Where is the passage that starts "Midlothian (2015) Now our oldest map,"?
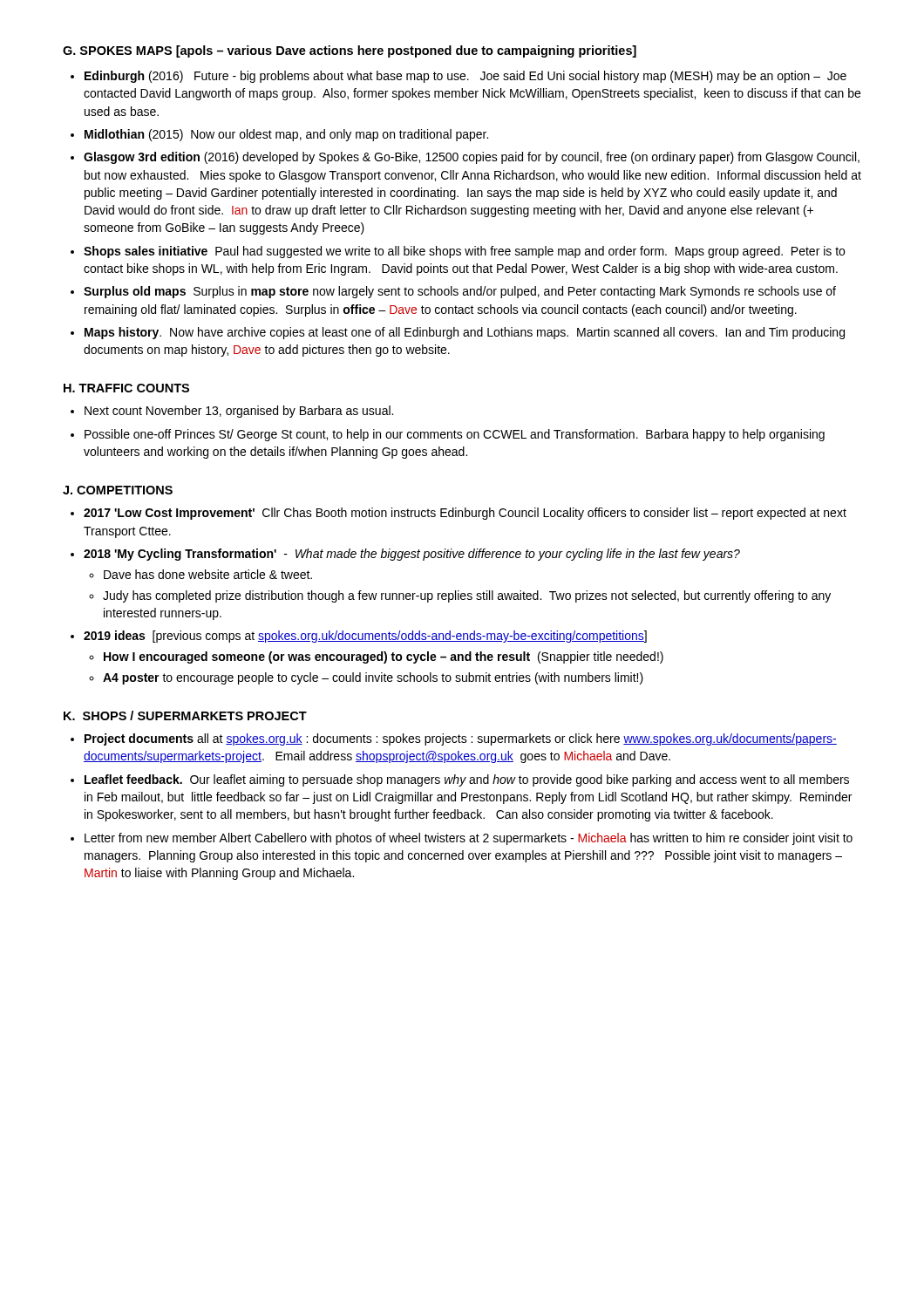The width and height of the screenshot is (924, 1308). 287,134
